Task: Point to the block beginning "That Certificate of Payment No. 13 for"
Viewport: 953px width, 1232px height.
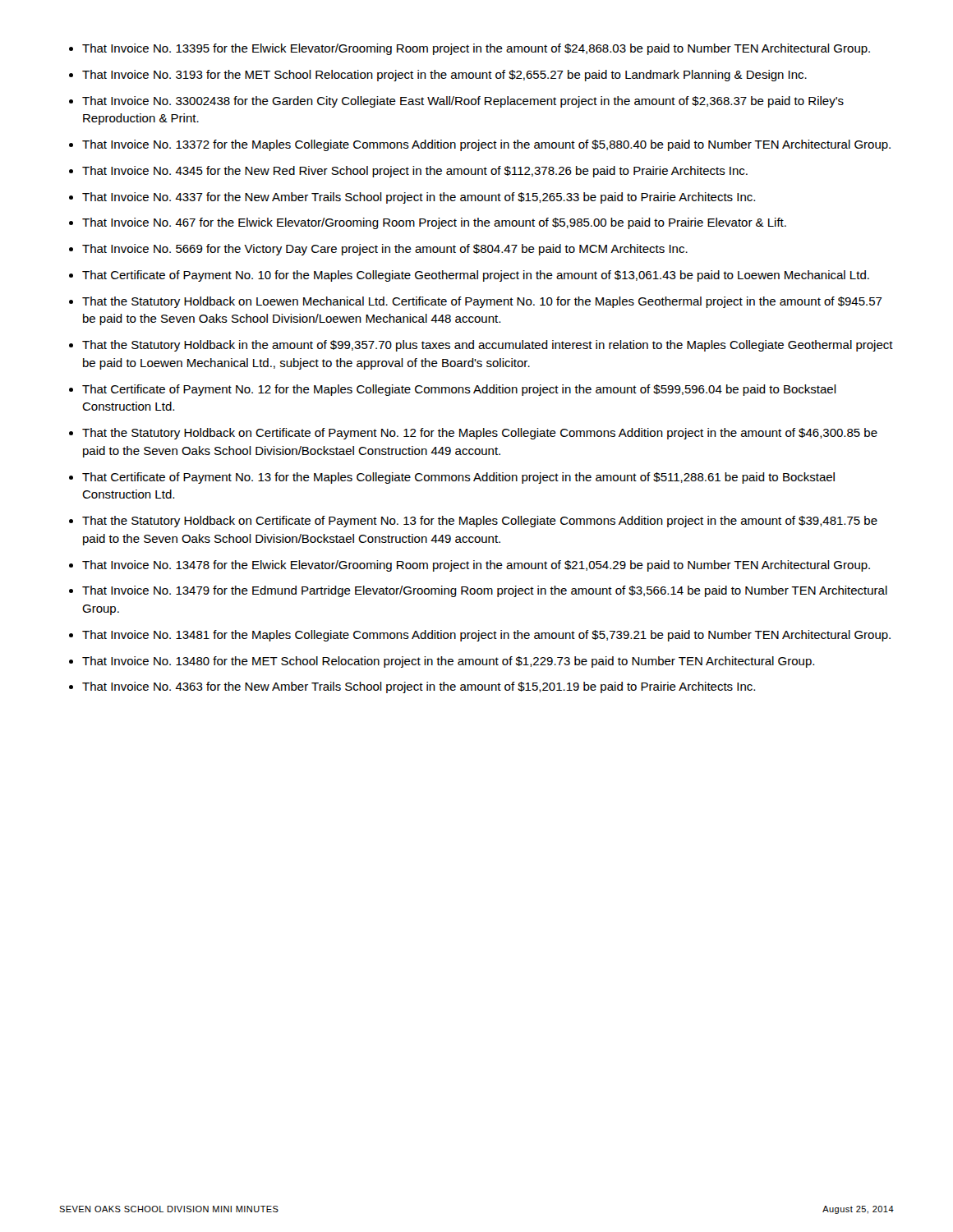Action: [459, 485]
